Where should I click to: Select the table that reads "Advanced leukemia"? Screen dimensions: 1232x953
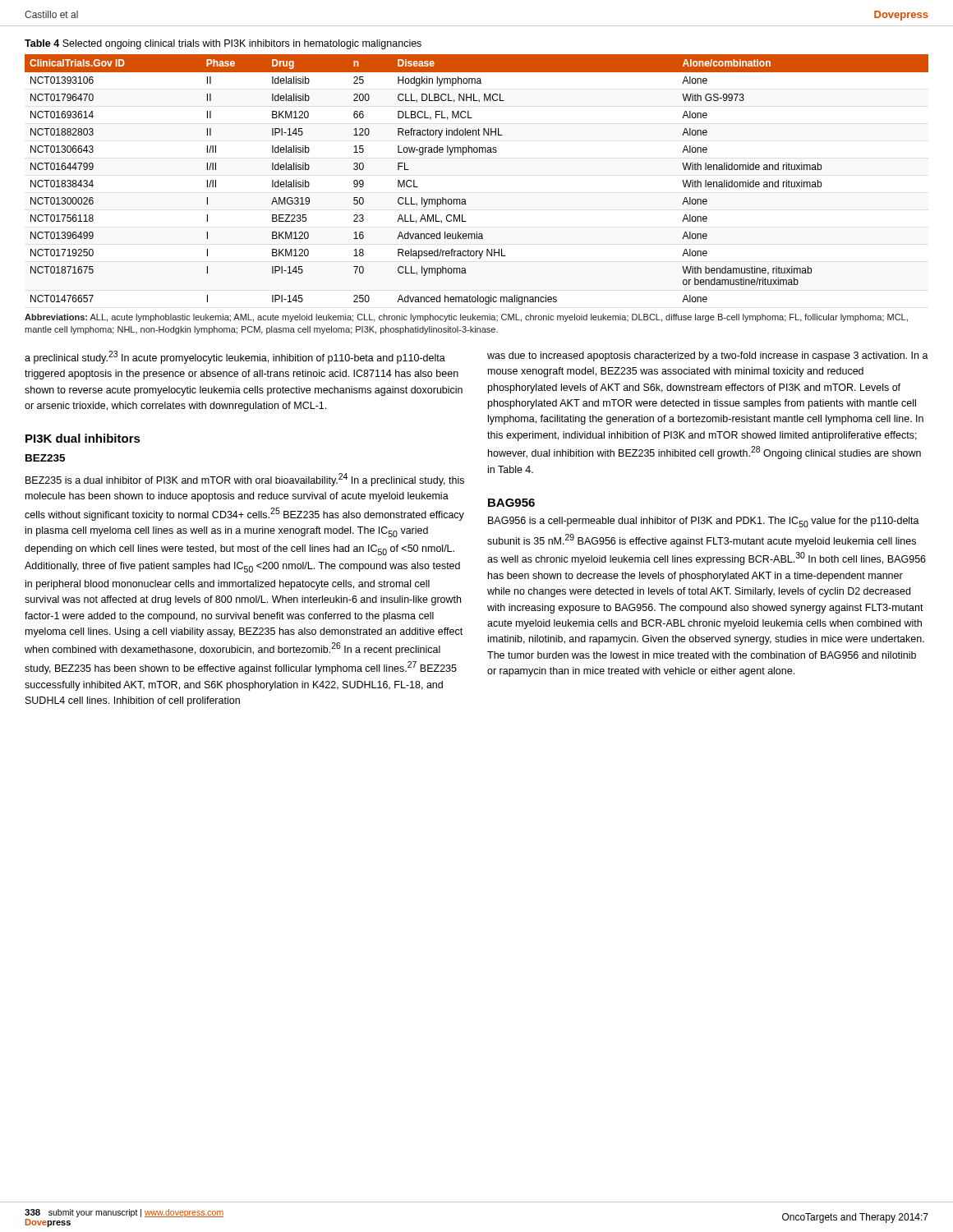point(476,181)
